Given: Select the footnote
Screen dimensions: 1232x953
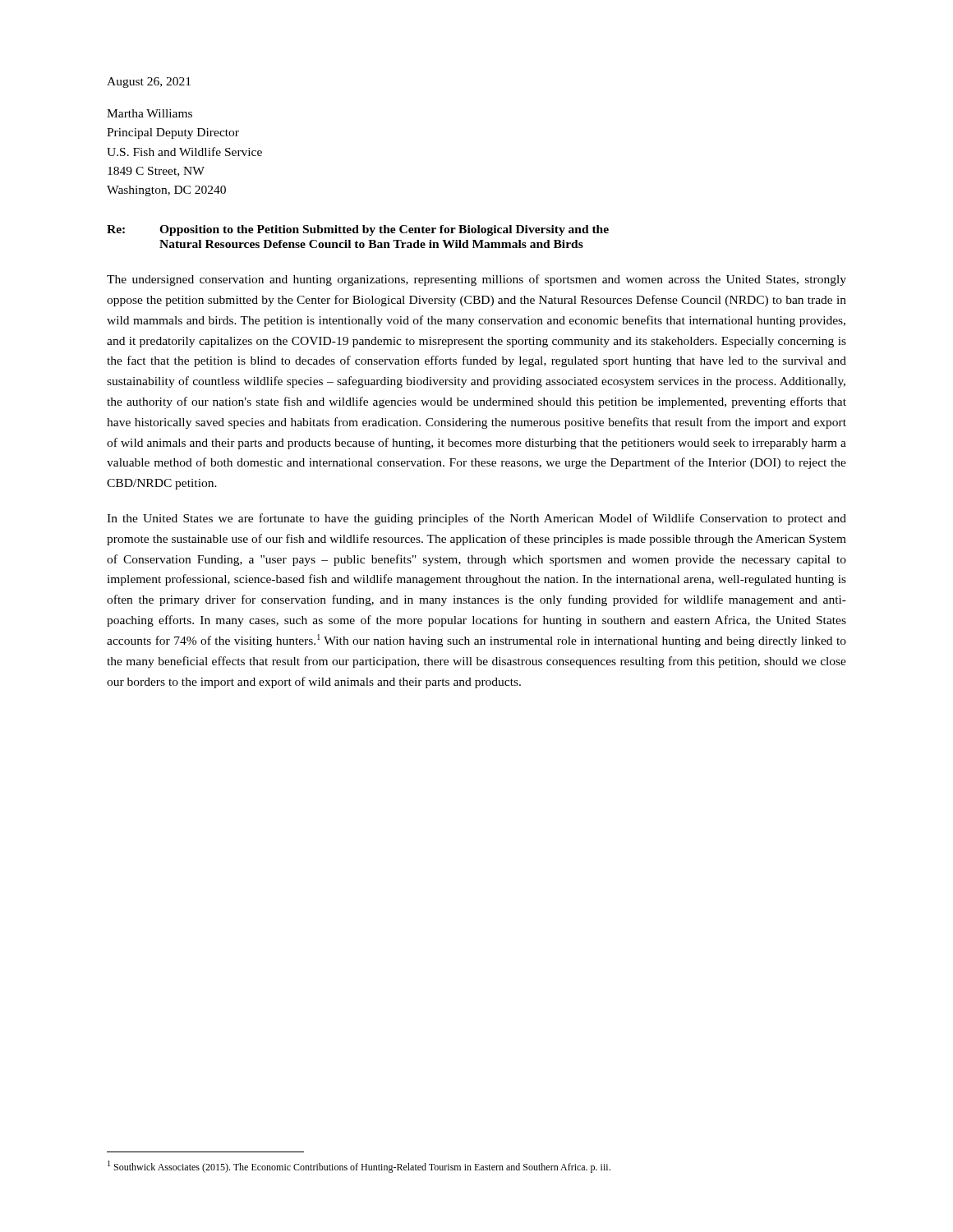Looking at the screenshot, I should click(x=359, y=1166).
